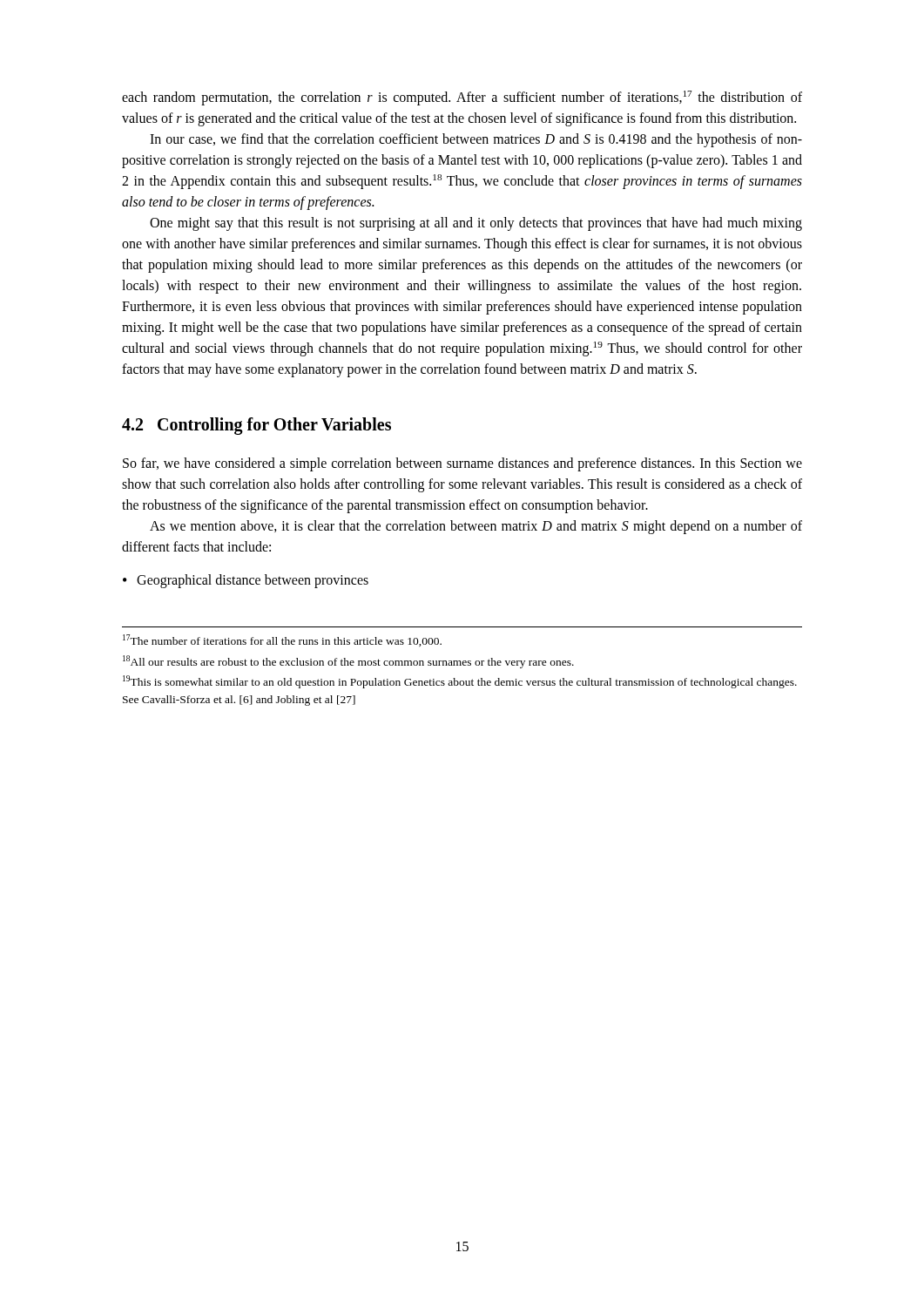Locate the passage starting "In our case, we find that the"
The width and height of the screenshot is (924, 1307).
pyautogui.click(x=462, y=171)
